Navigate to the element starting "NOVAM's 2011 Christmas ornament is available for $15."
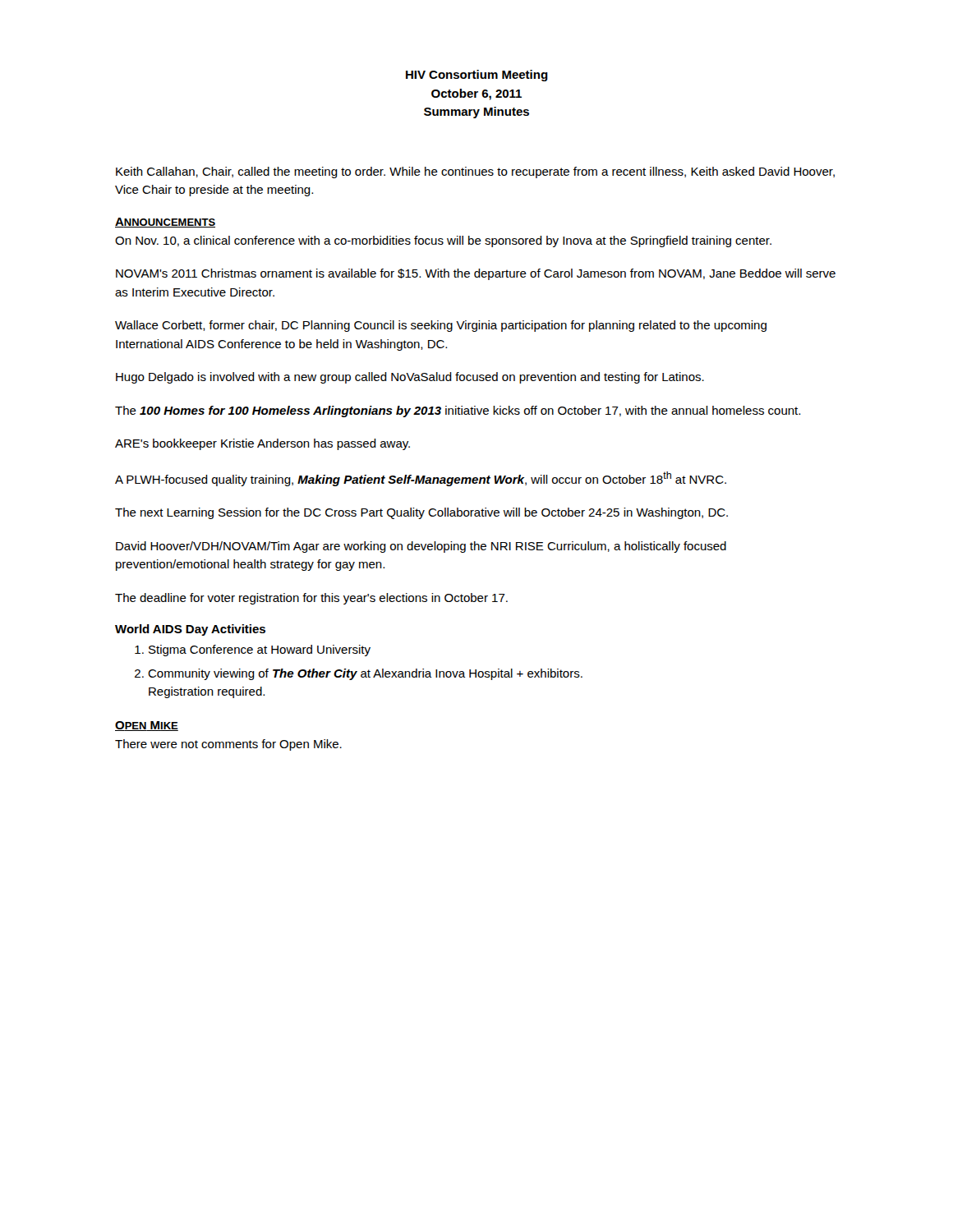The image size is (953, 1232). [x=475, y=282]
